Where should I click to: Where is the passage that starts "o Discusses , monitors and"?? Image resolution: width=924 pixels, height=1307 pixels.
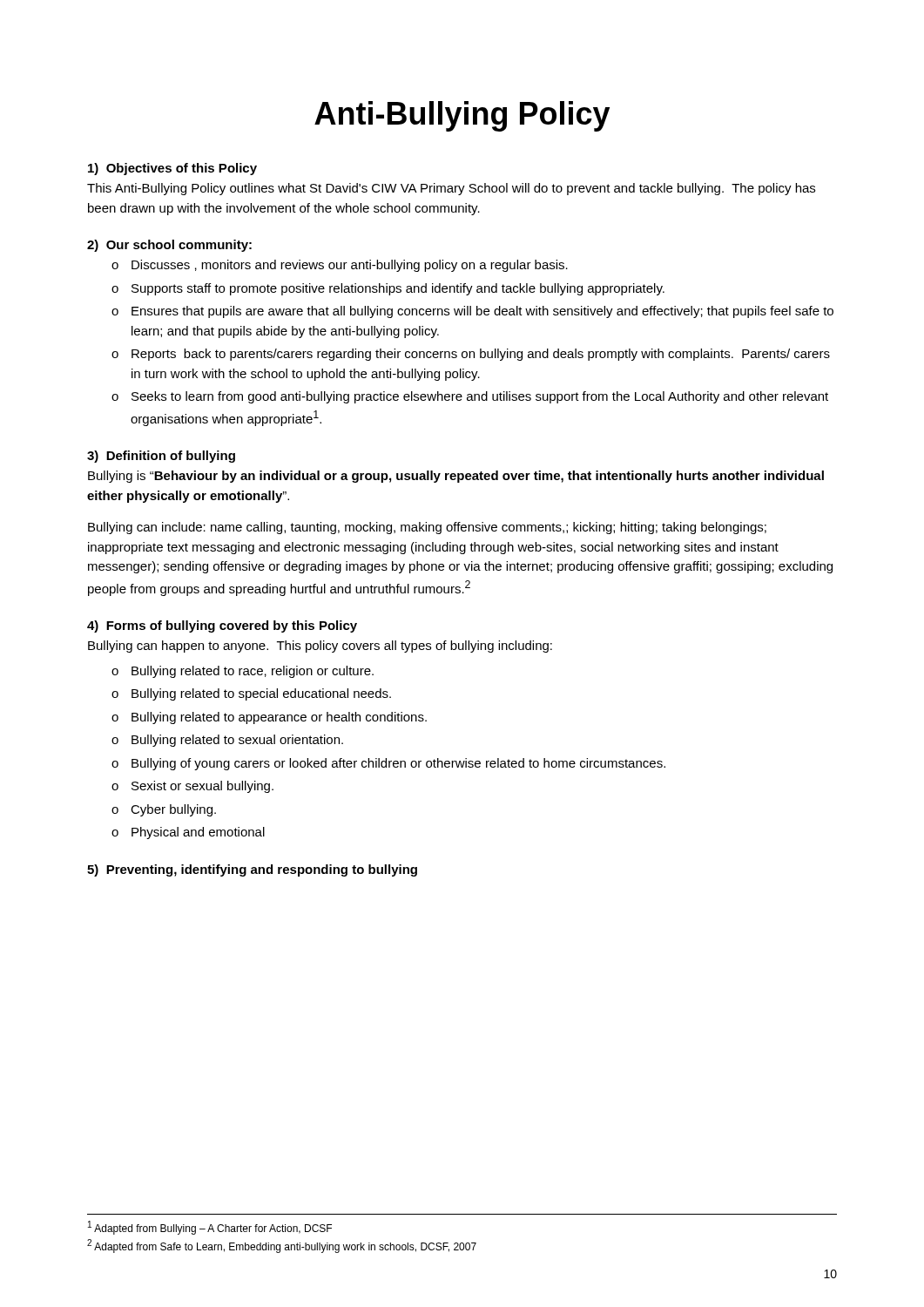point(474,265)
